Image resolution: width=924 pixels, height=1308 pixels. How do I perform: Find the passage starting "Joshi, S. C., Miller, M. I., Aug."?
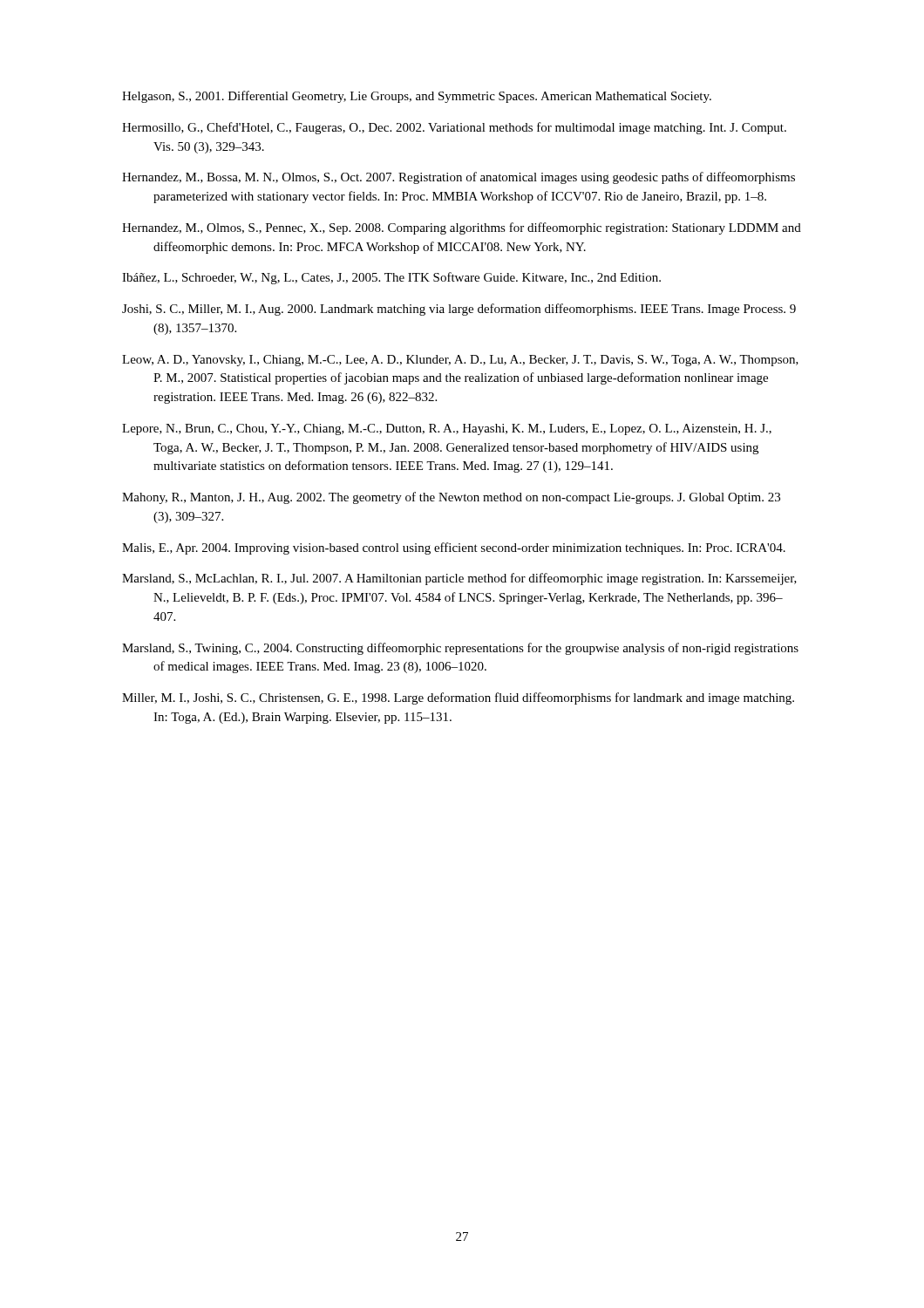point(459,318)
